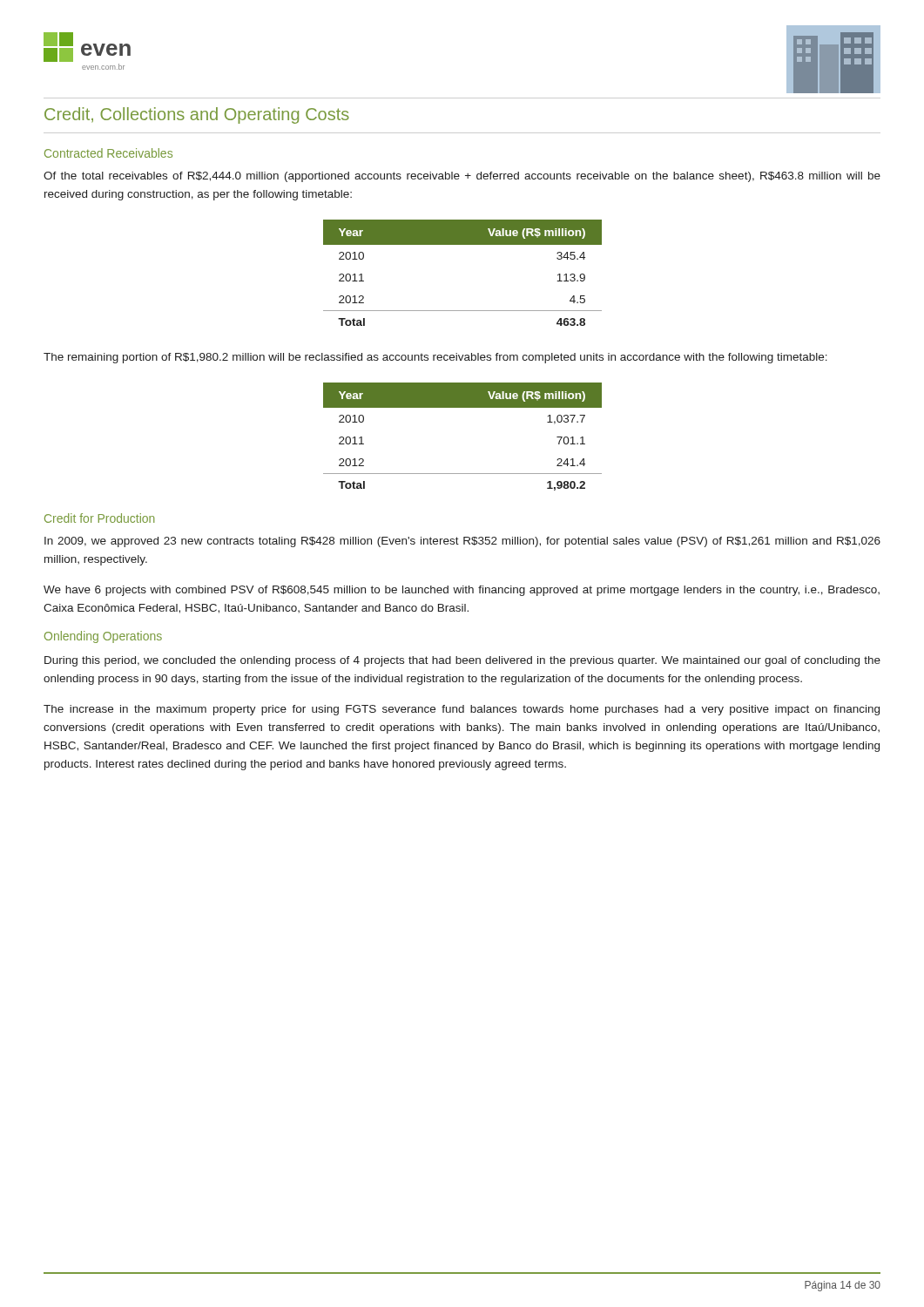The height and width of the screenshot is (1307, 924).
Task: Select the region starting "We have 6 projects with combined PSV of"
Action: click(x=462, y=598)
